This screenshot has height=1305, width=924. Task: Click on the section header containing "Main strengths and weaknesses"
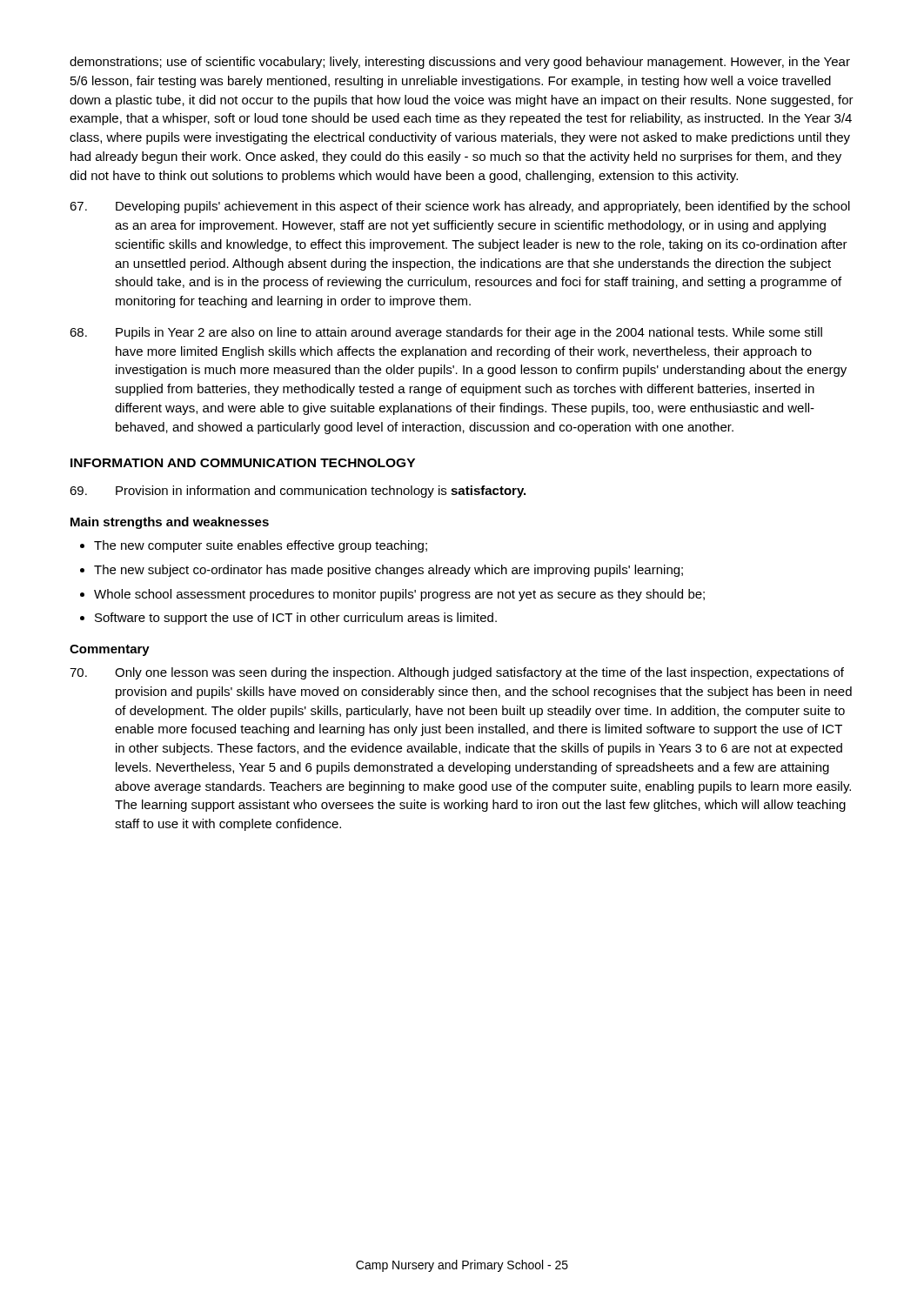pos(170,523)
